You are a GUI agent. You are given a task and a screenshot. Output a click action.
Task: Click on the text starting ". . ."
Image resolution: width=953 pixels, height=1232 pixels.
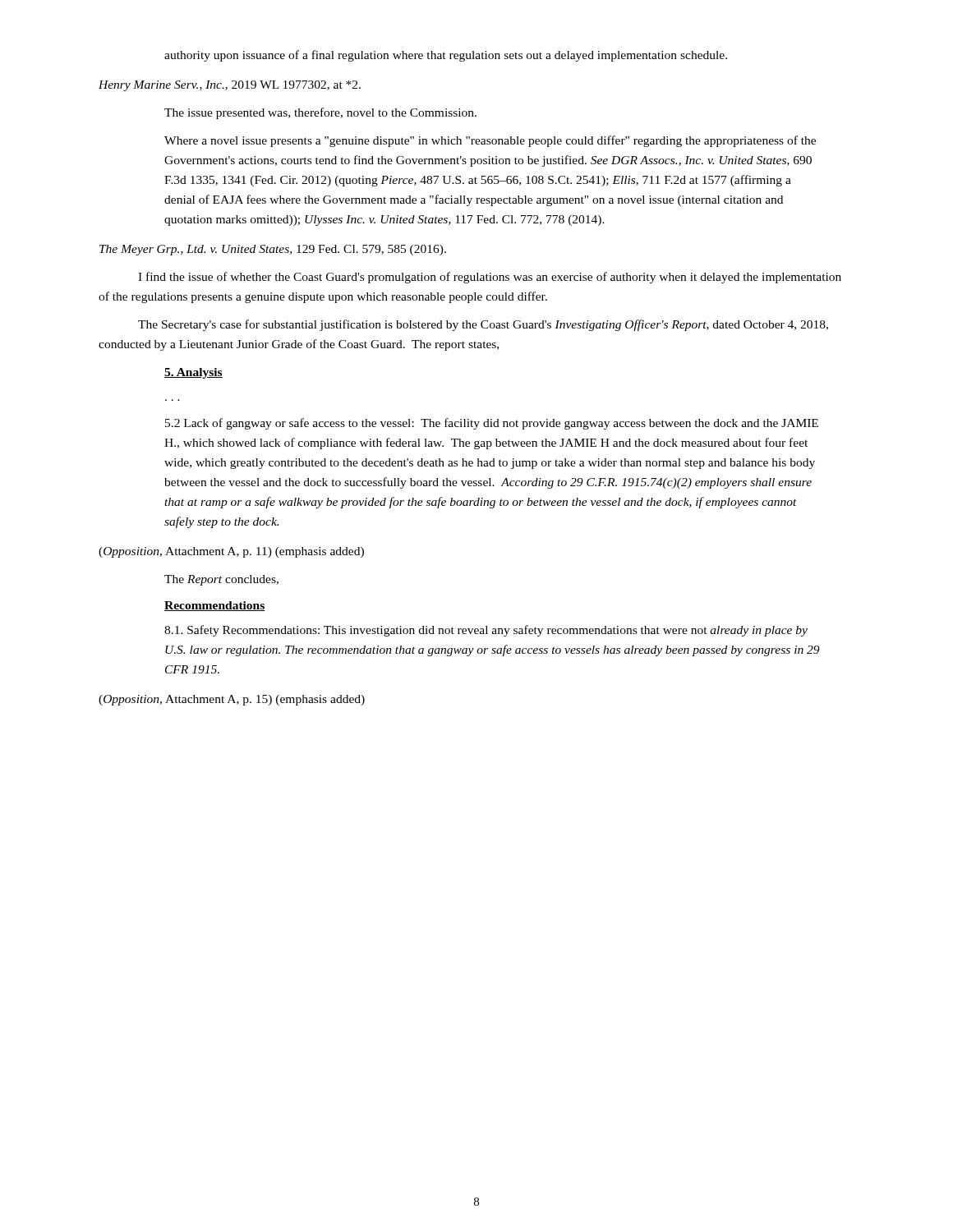[x=172, y=396]
